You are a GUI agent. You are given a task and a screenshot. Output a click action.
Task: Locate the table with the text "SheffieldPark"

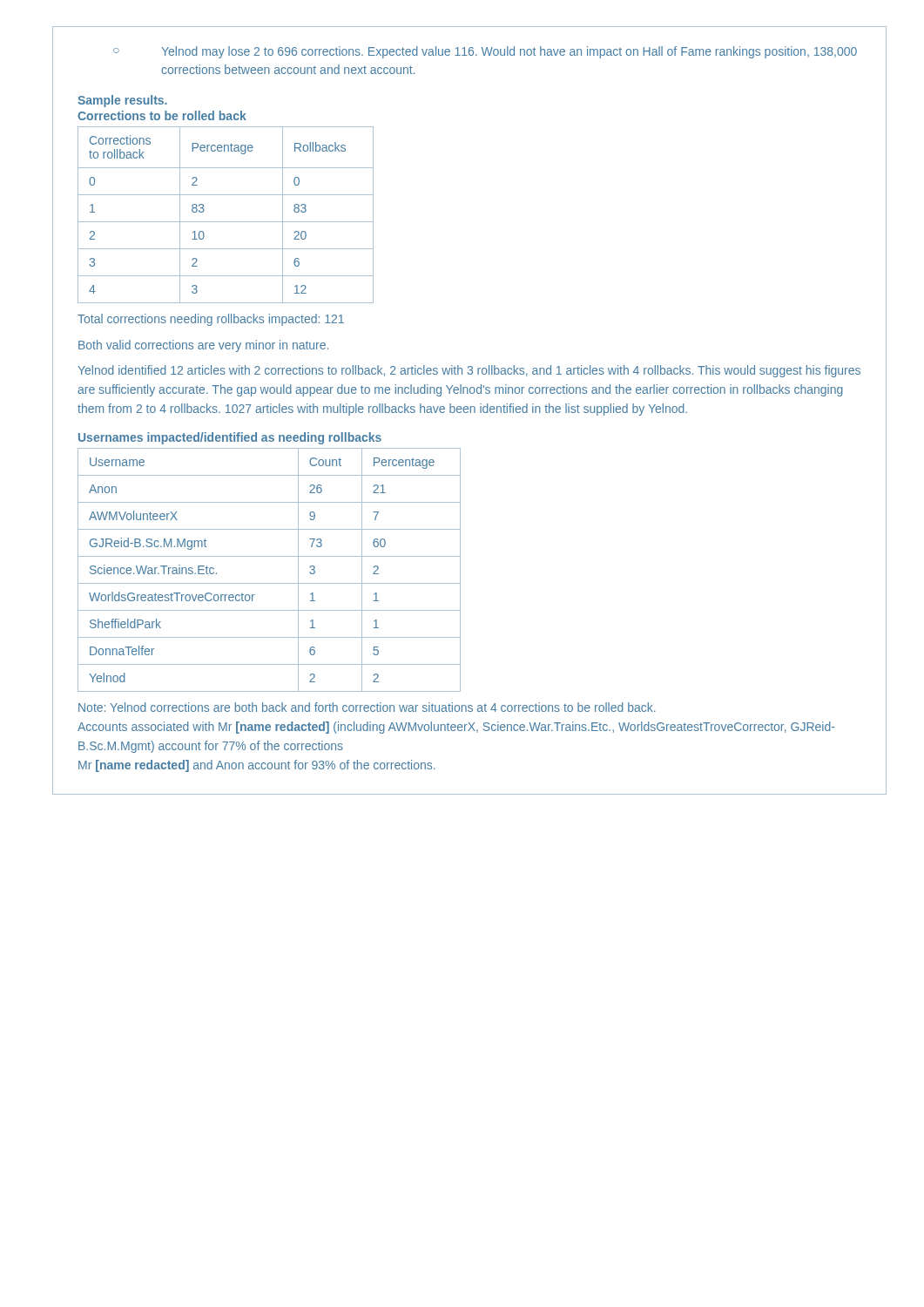point(469,570)
